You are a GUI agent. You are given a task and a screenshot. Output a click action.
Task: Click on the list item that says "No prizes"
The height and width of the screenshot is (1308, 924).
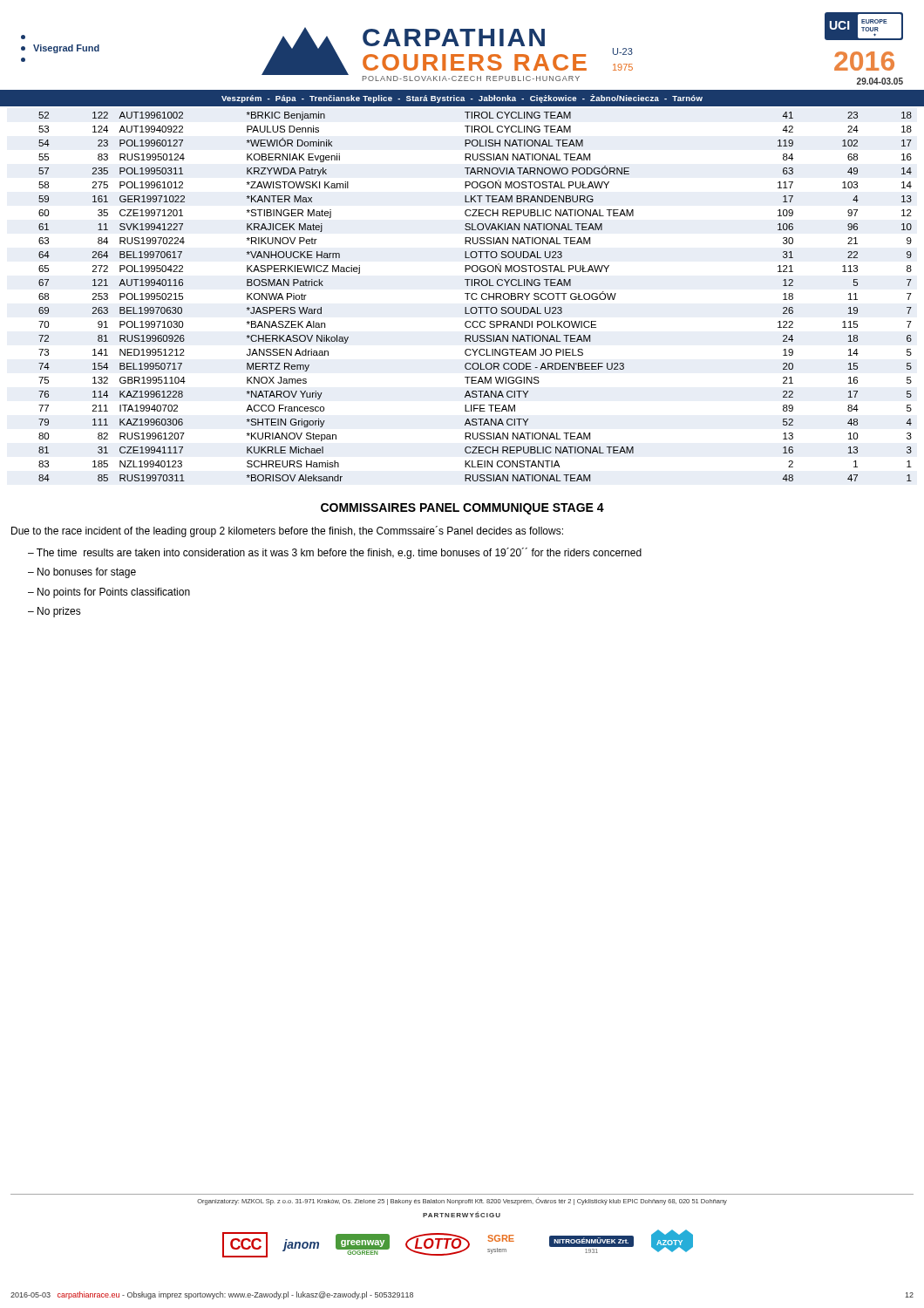click(59, 611)
